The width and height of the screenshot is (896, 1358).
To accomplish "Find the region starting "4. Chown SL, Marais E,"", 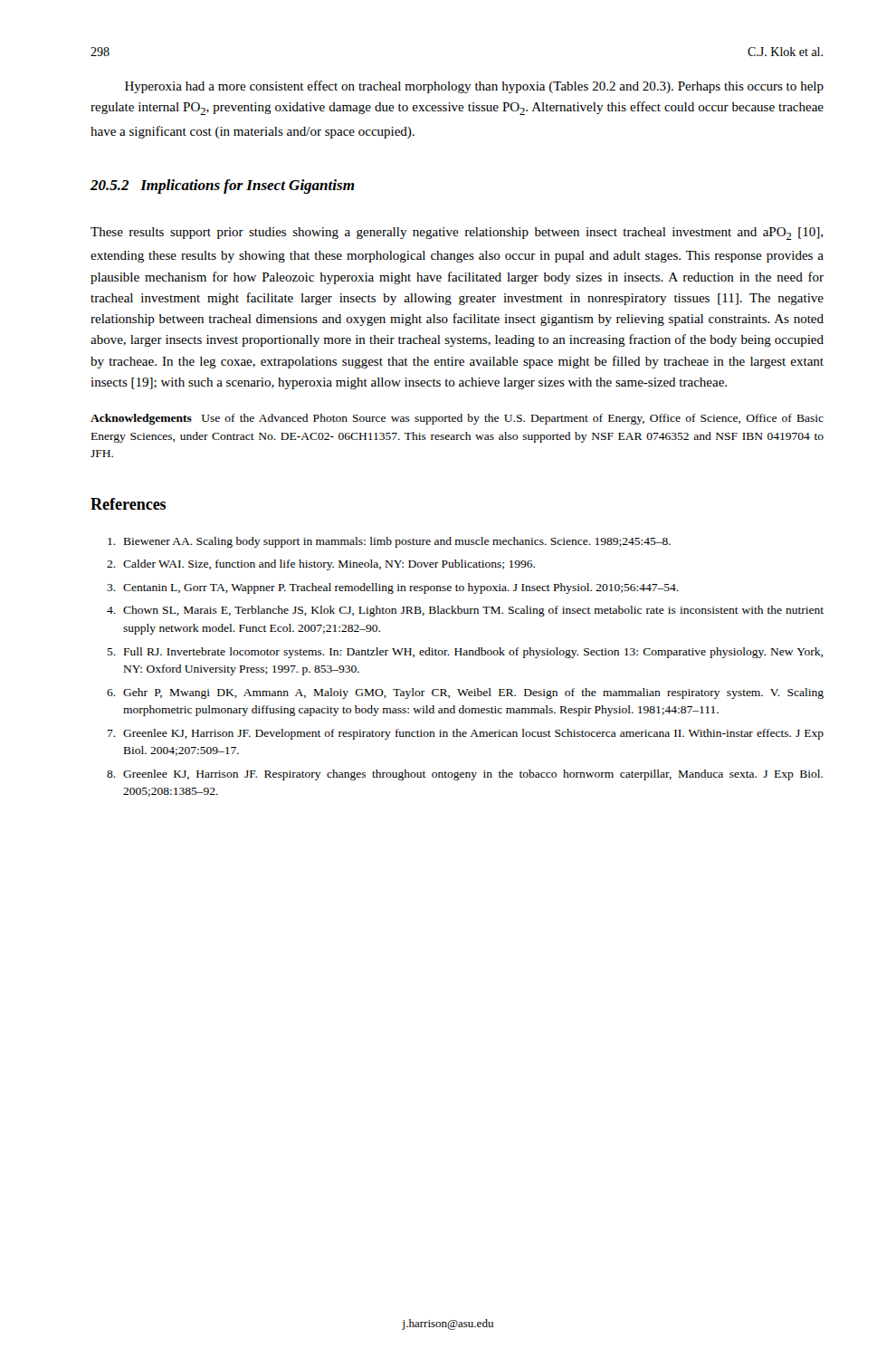I will (457, 619).
